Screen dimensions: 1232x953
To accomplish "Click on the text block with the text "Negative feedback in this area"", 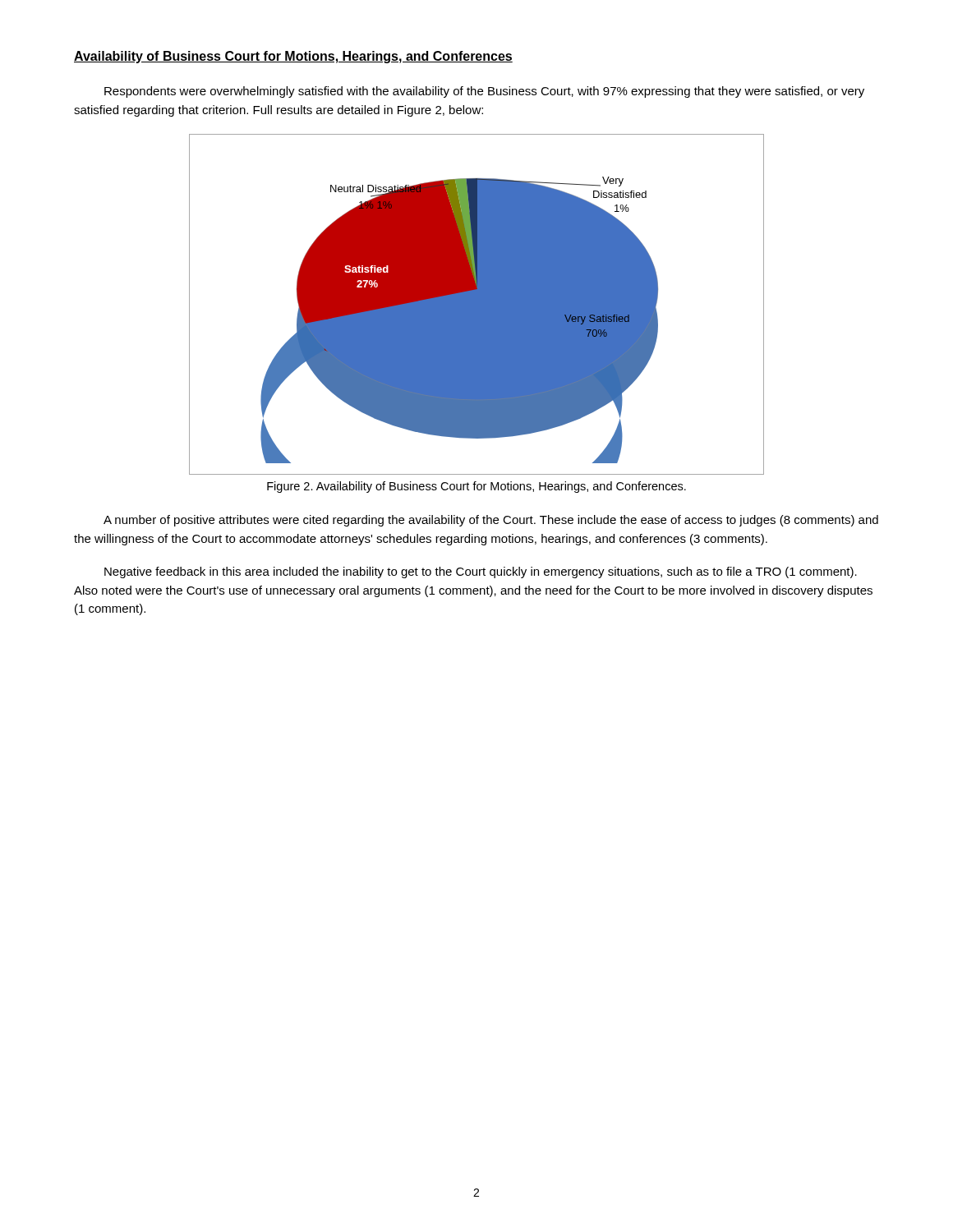I will [476, 590].
